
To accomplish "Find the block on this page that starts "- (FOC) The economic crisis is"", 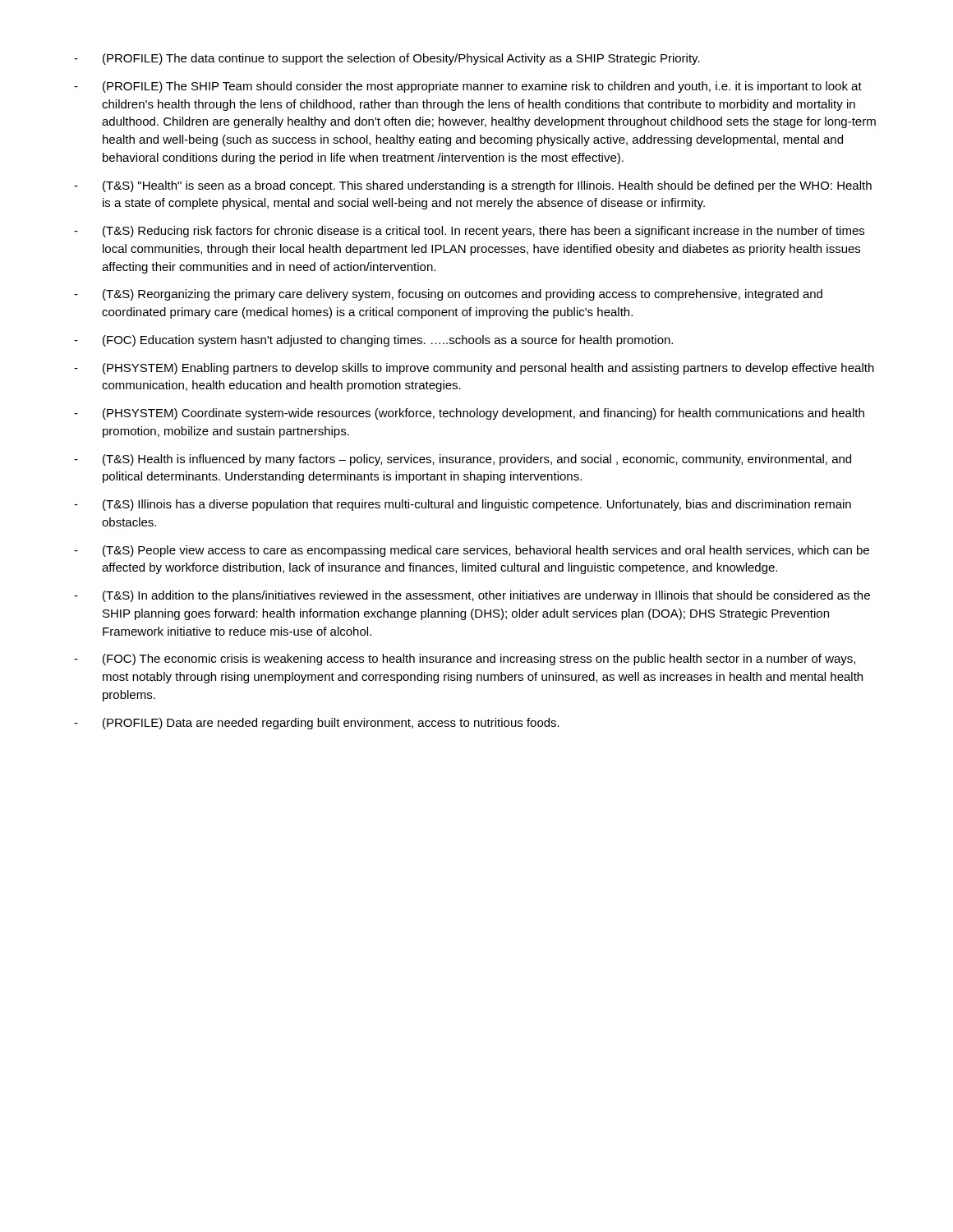I will point(476,677).
